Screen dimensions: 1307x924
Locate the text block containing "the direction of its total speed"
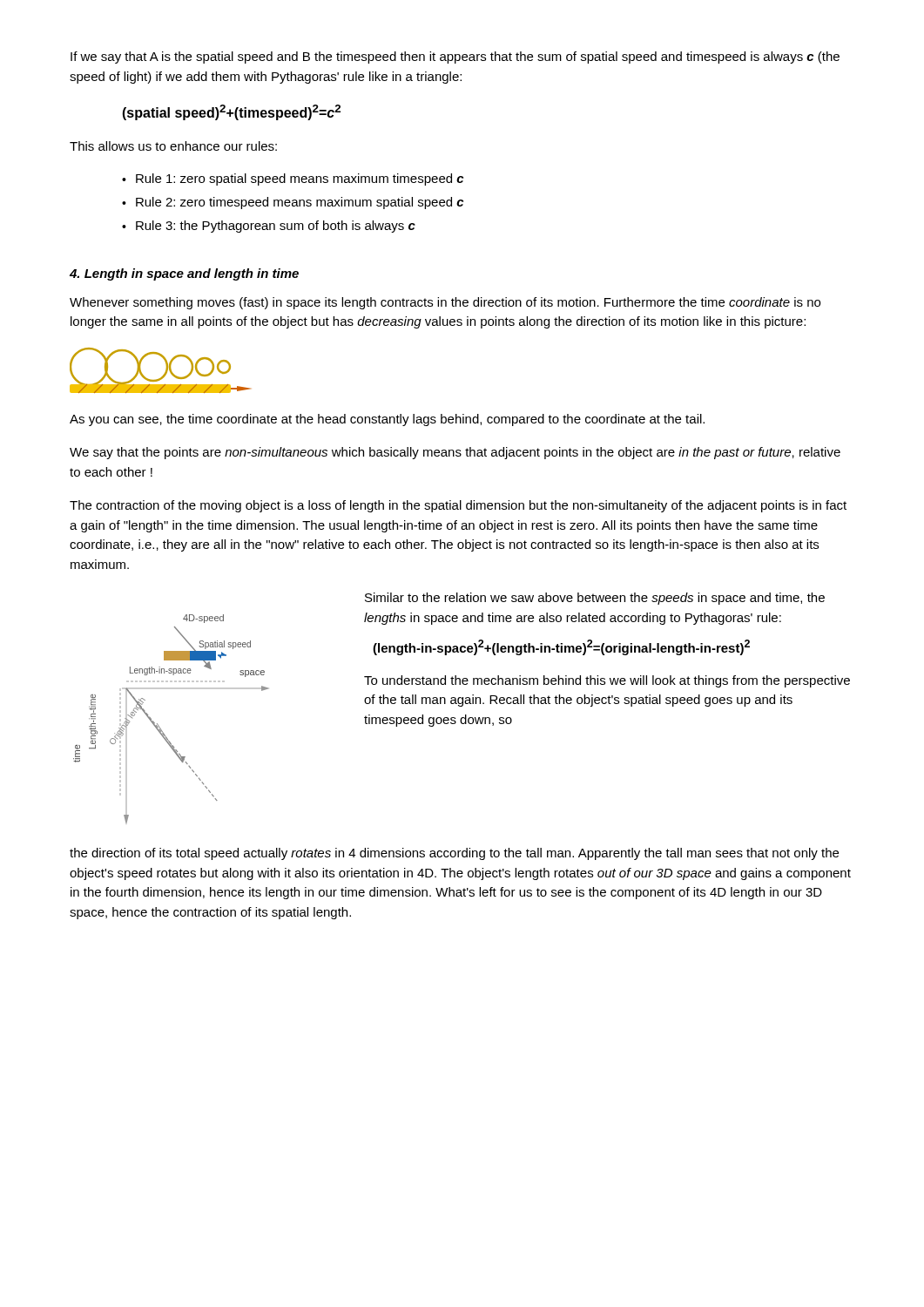(x=460, y=882)
